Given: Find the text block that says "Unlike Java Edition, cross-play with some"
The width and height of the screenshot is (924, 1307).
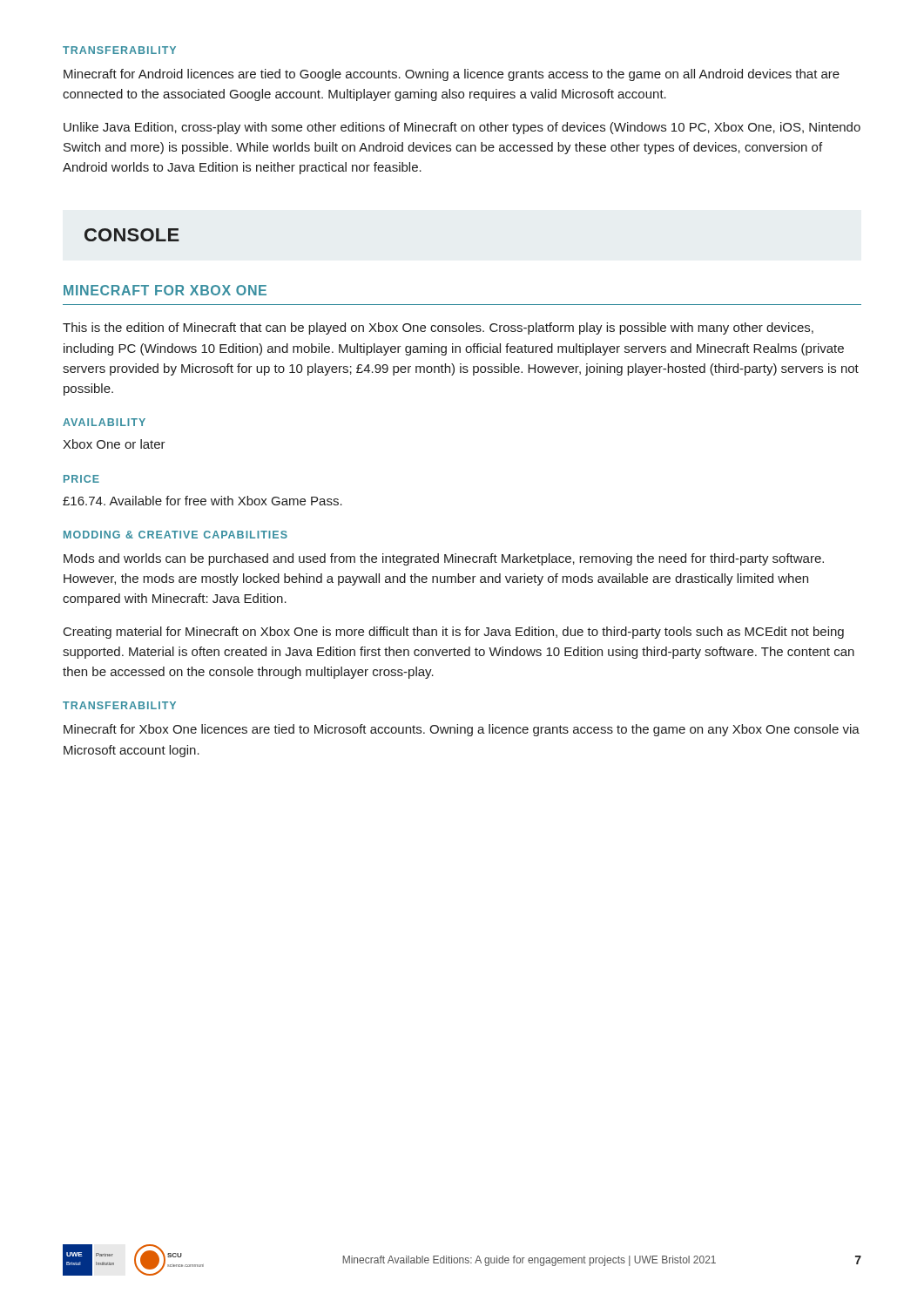Looking at the screenshot, I should click(462, 147).
